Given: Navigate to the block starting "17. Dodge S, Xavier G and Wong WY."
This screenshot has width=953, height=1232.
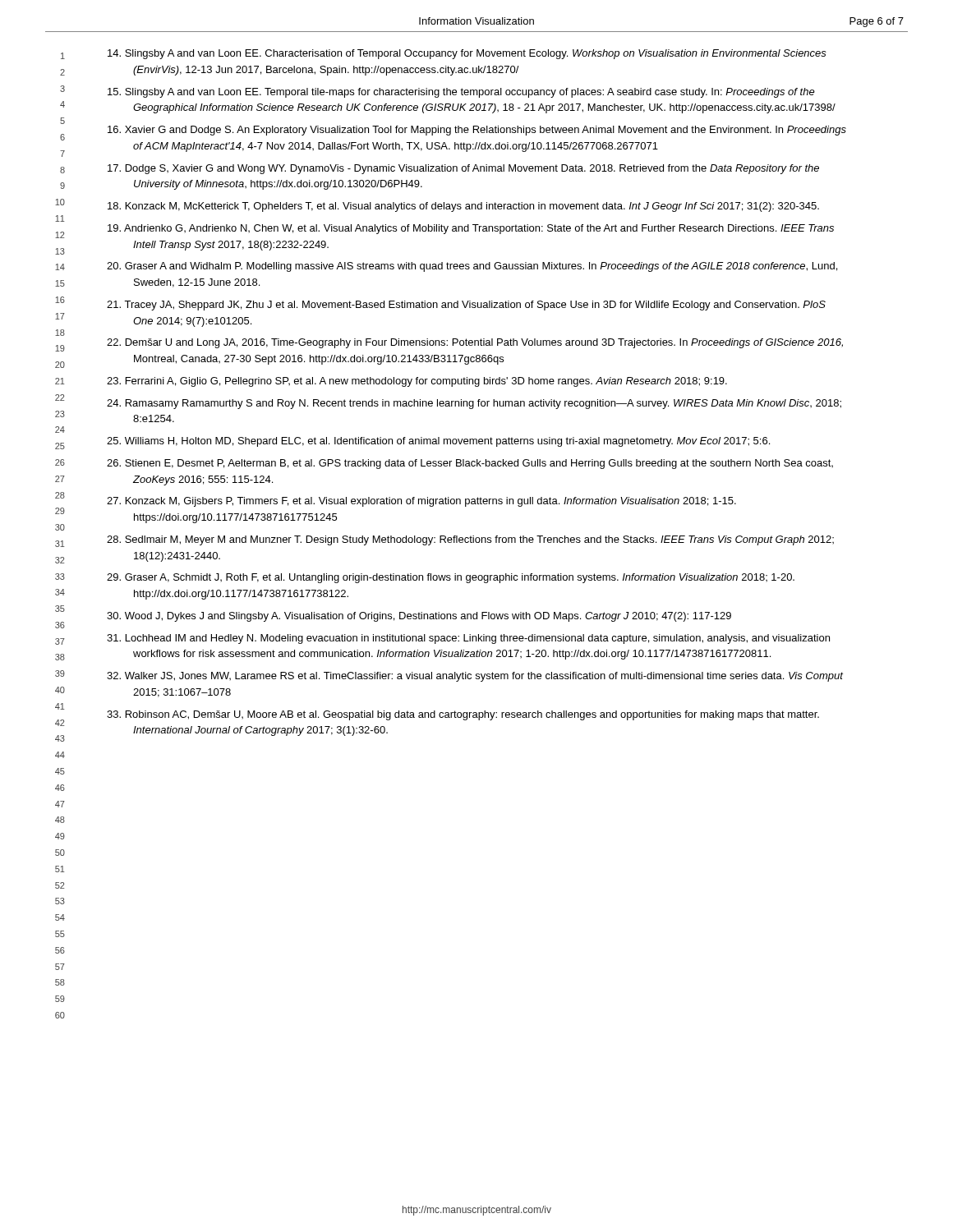Looking at the screenshot, I should pos(463,176).
